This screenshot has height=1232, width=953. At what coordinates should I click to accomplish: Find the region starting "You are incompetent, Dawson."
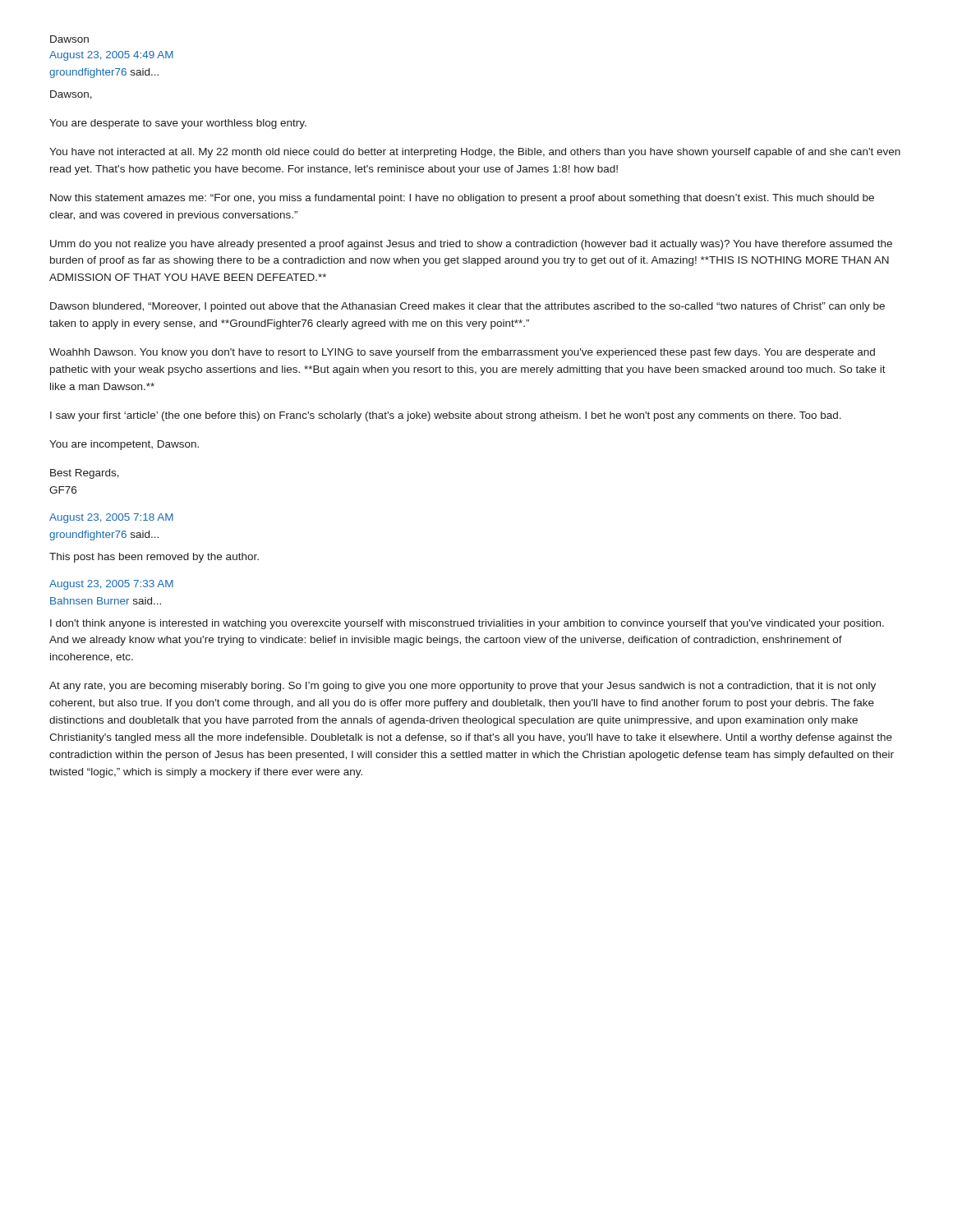point(124,445)
